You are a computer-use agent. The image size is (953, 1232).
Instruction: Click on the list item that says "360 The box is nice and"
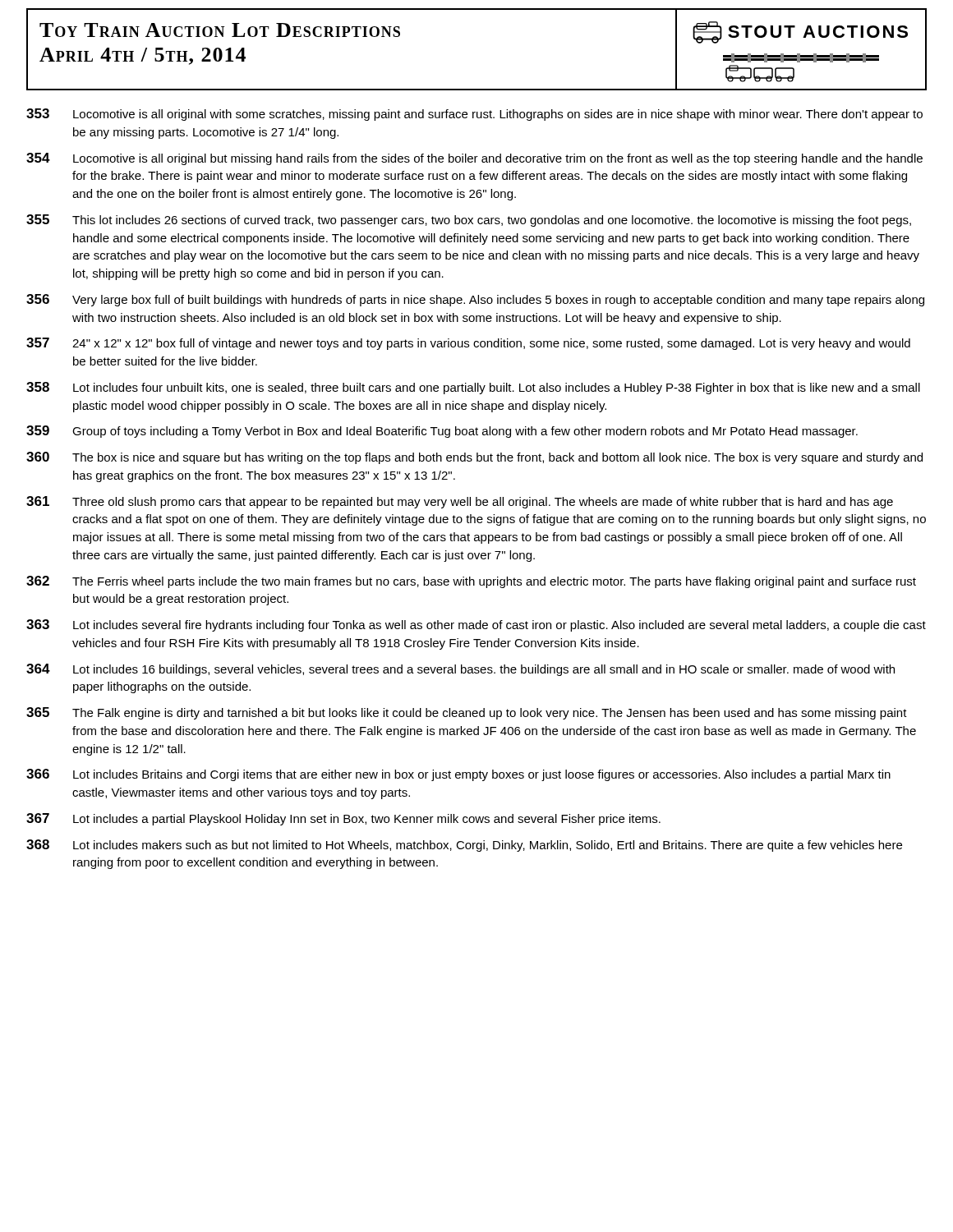[476, 466]
